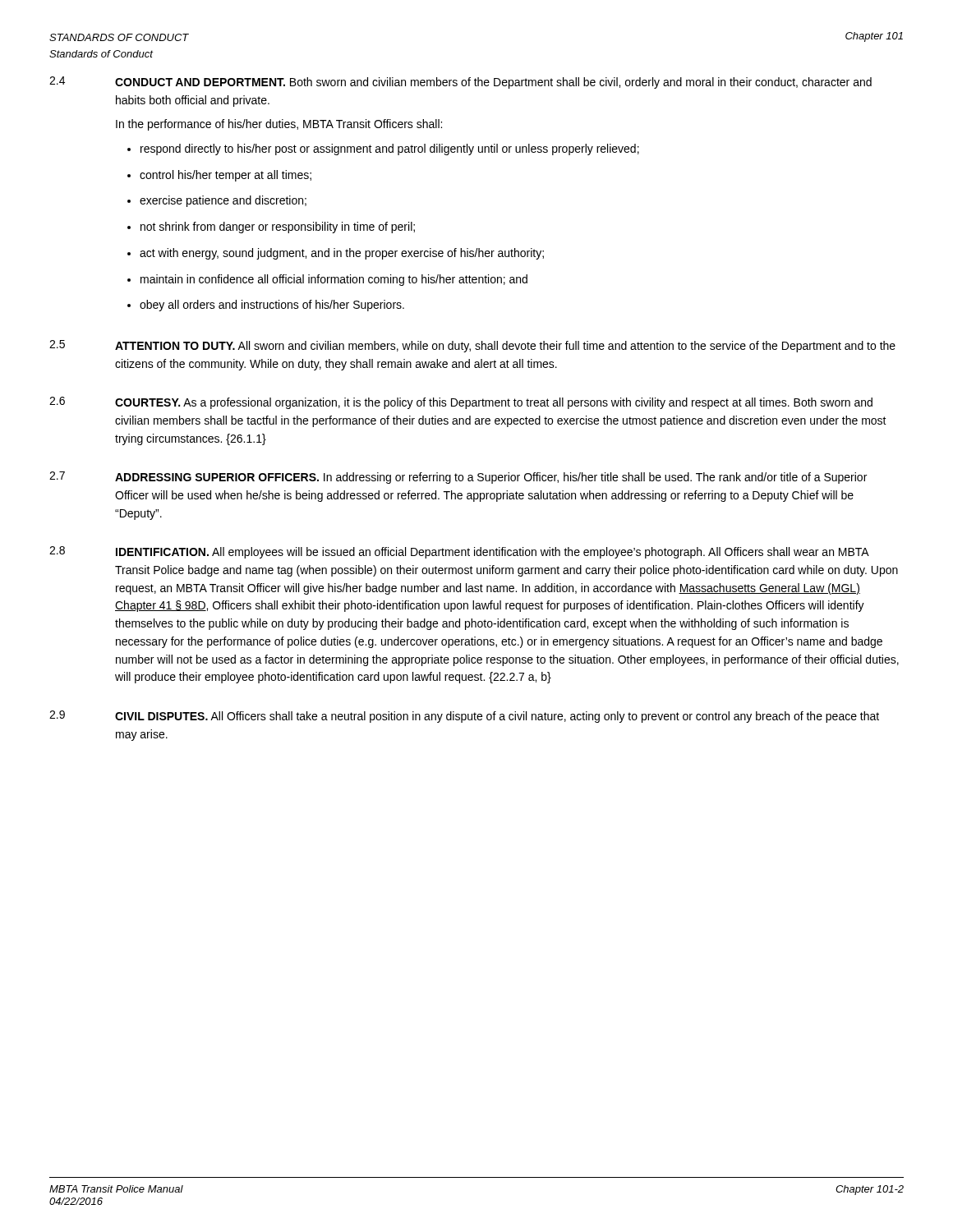Click on the passage starting "respond directly to his/her post"

click(x=390, y=149)
